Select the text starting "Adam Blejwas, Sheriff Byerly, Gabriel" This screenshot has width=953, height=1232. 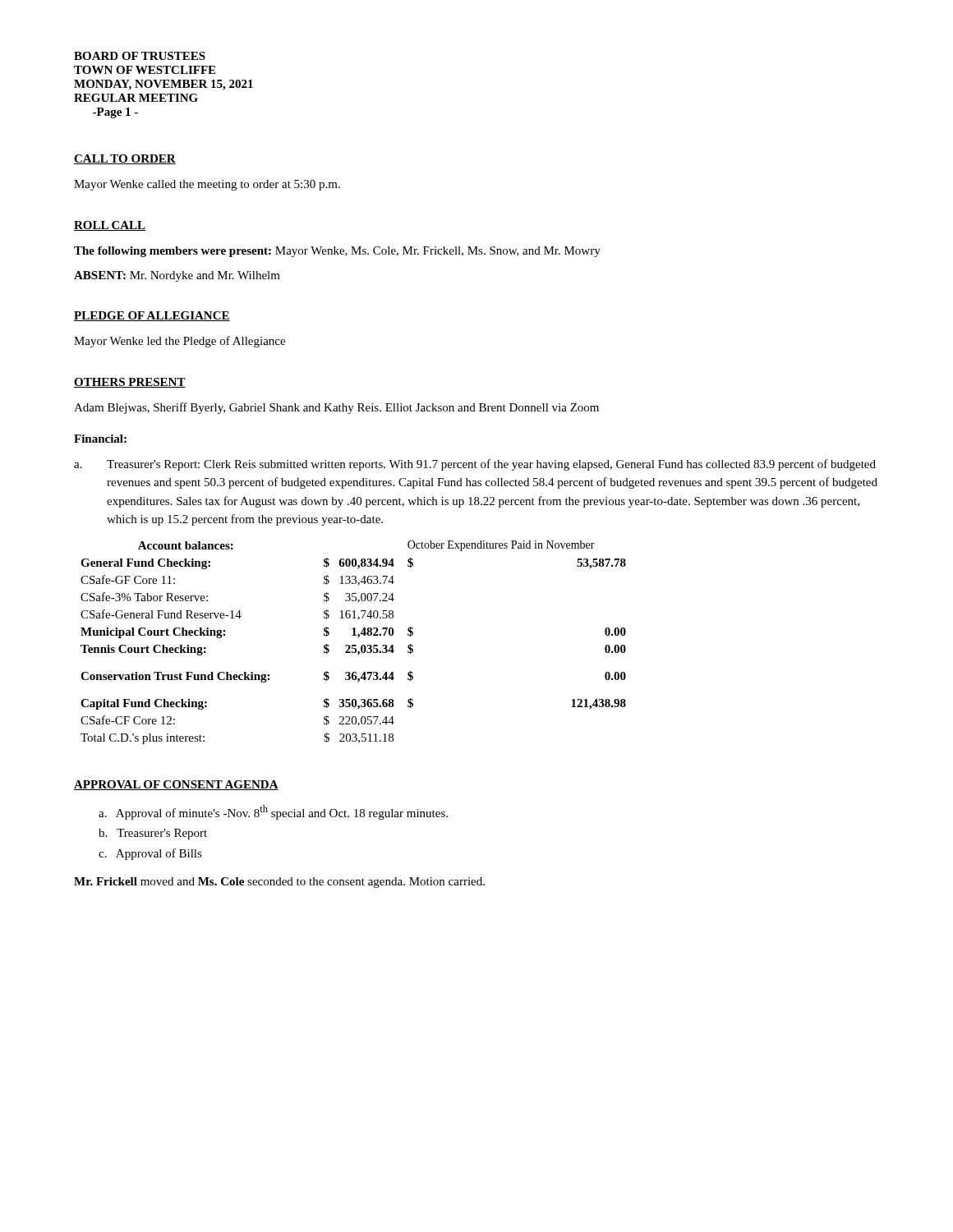pos(337,407)
